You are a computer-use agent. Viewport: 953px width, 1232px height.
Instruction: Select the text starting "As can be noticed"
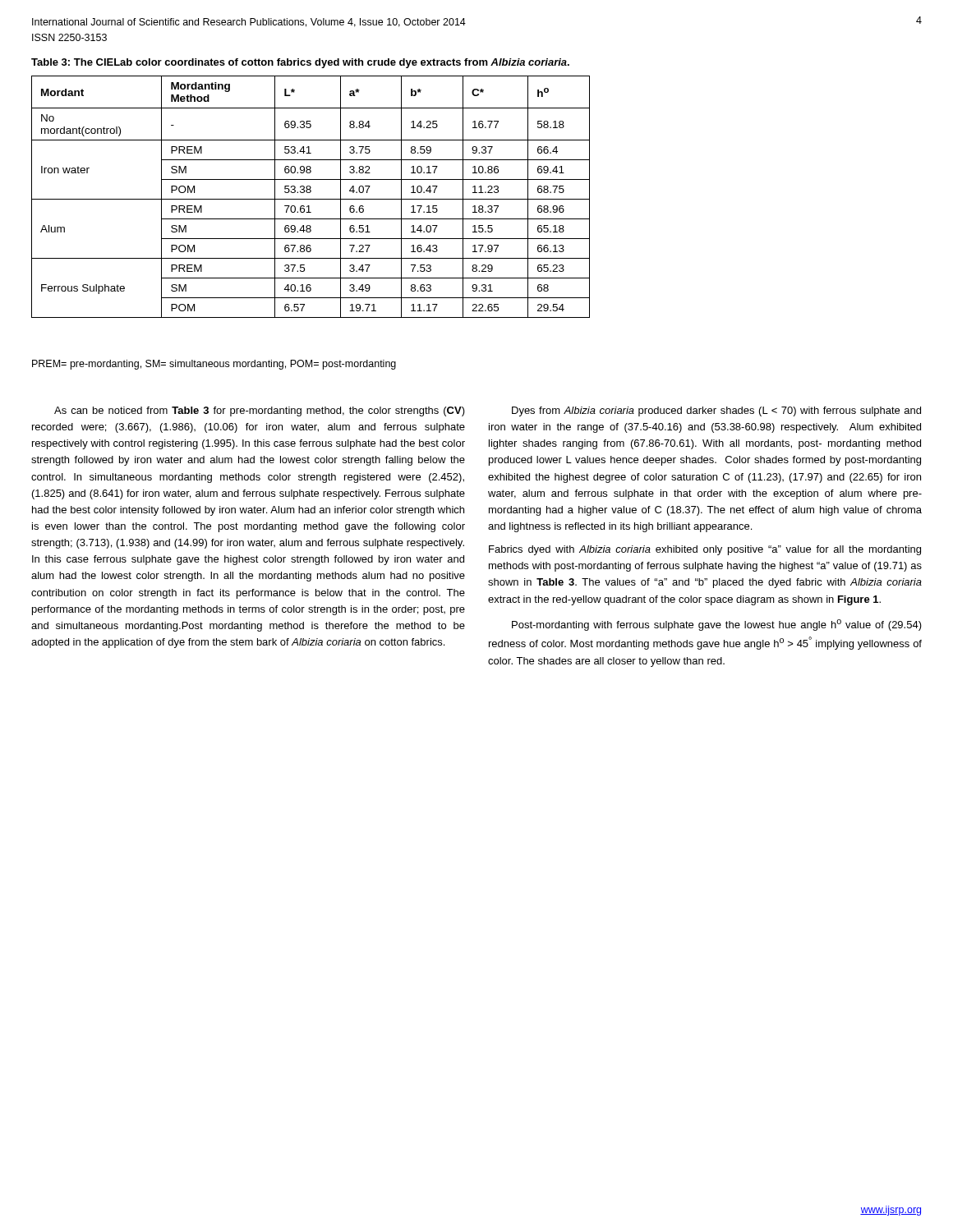pos(248,527)
